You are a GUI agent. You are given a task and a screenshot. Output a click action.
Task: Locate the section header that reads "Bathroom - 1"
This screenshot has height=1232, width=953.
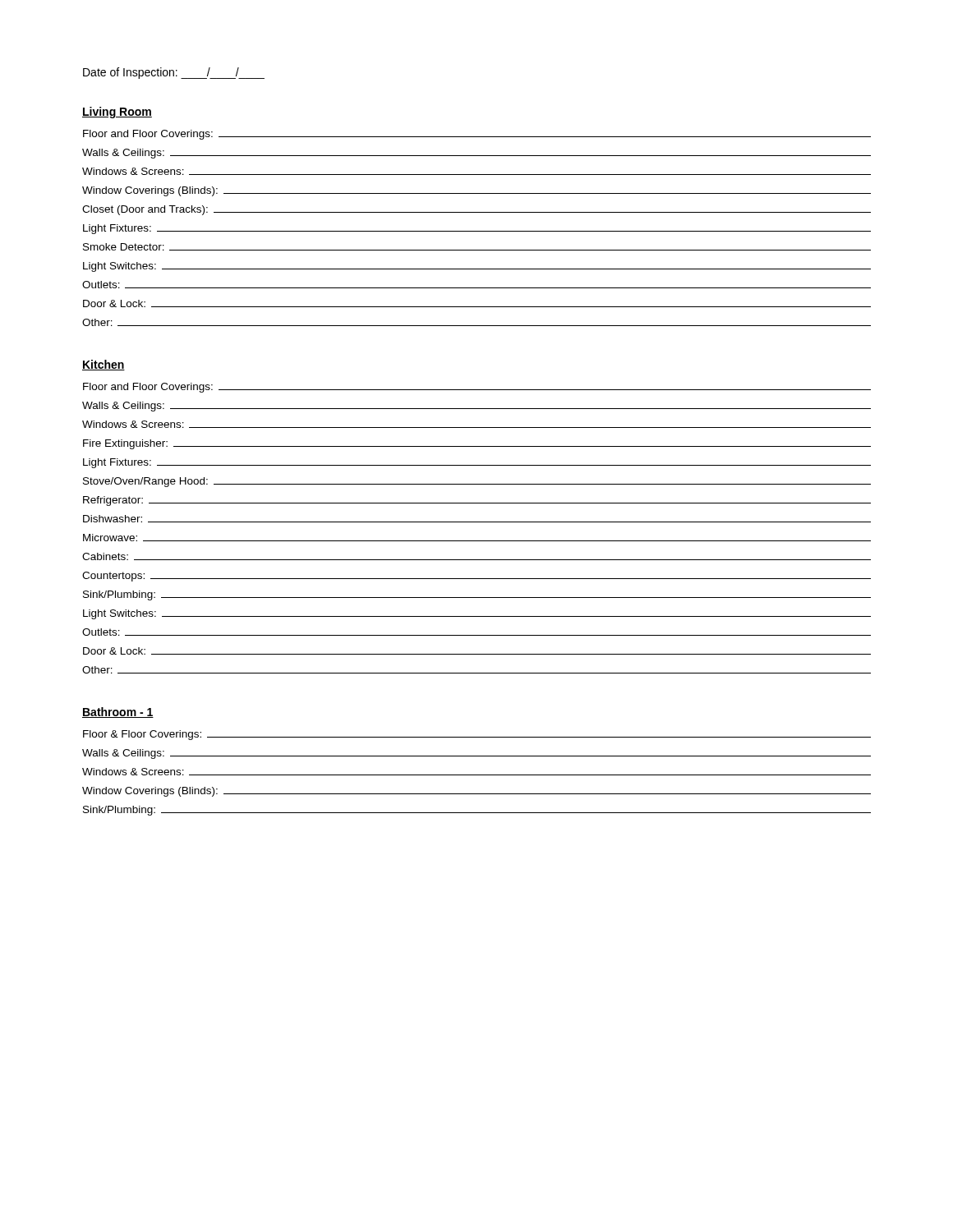click(118, 712)
